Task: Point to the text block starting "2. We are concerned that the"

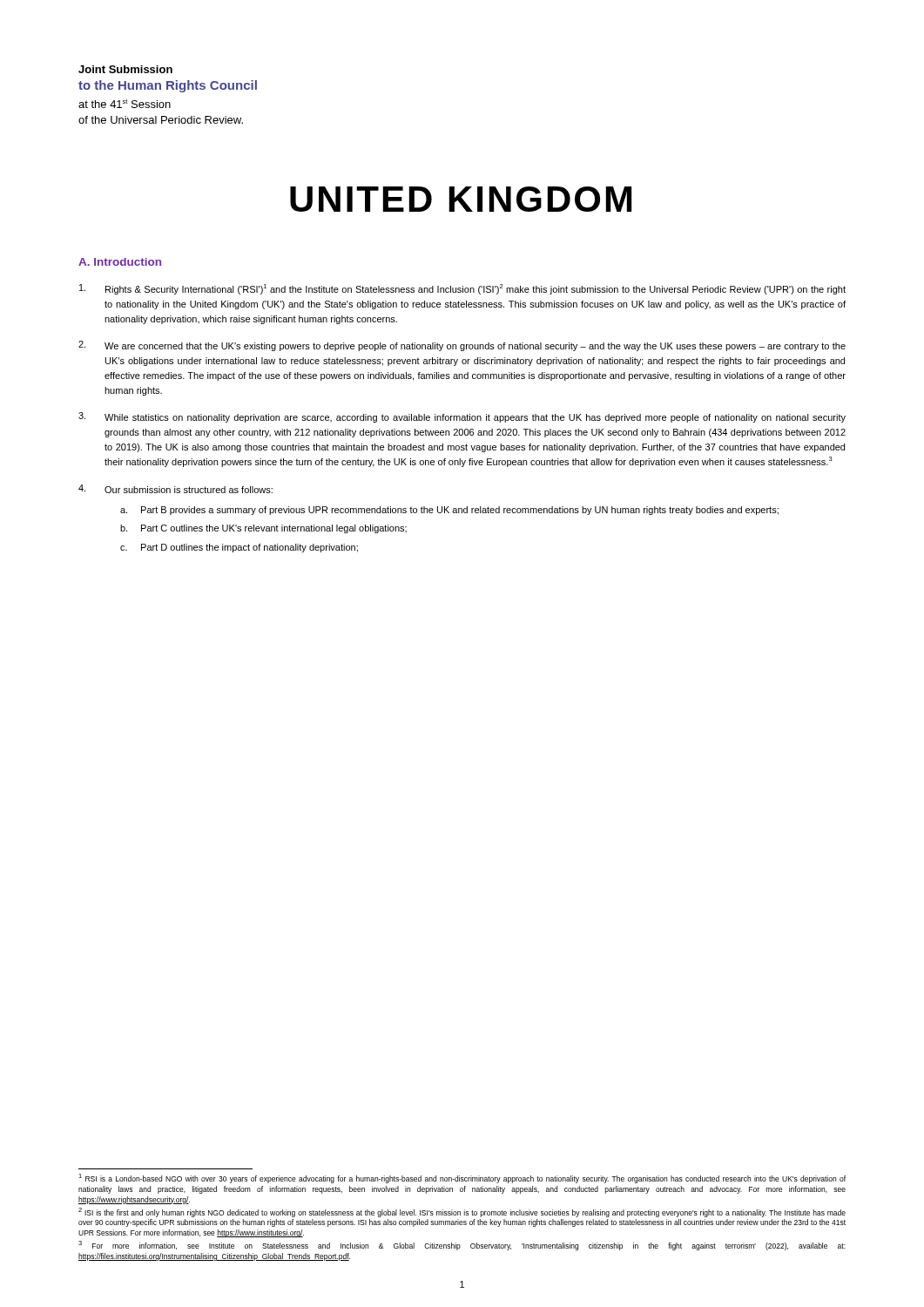Action: (462, 369)
